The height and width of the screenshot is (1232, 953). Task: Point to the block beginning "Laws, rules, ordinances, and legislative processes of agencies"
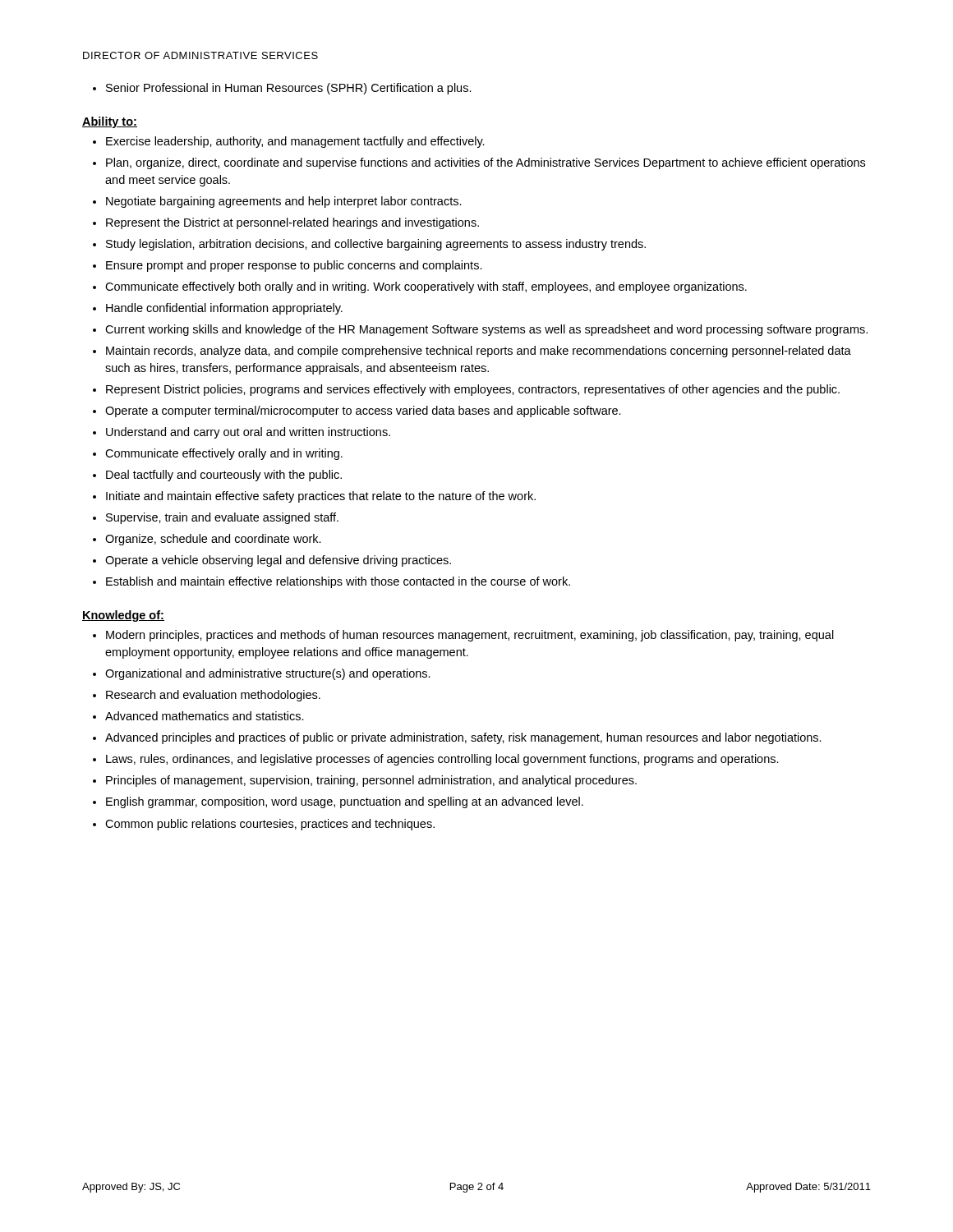[x=442, y=759]
